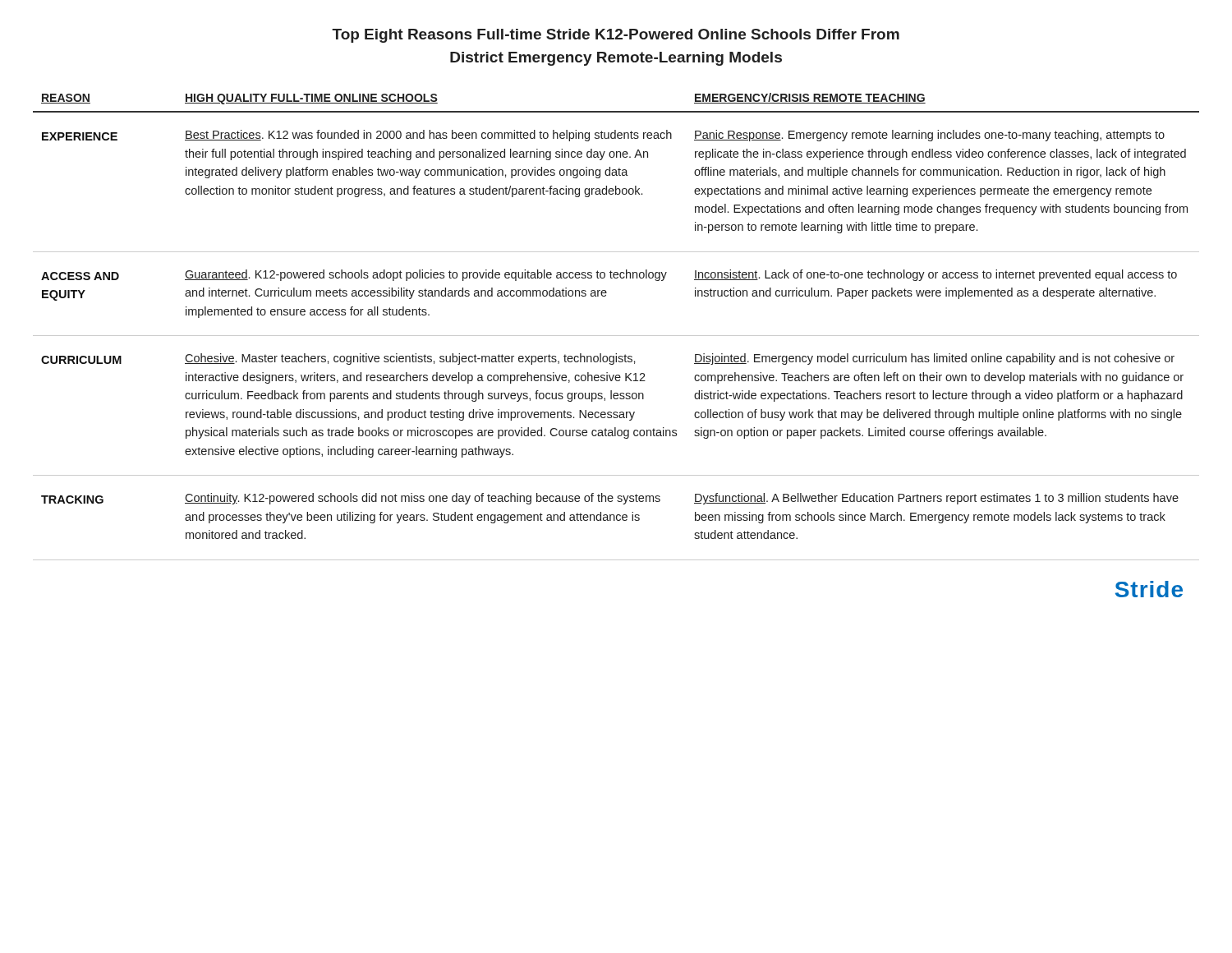Select the logo

(x=616, y=581)
